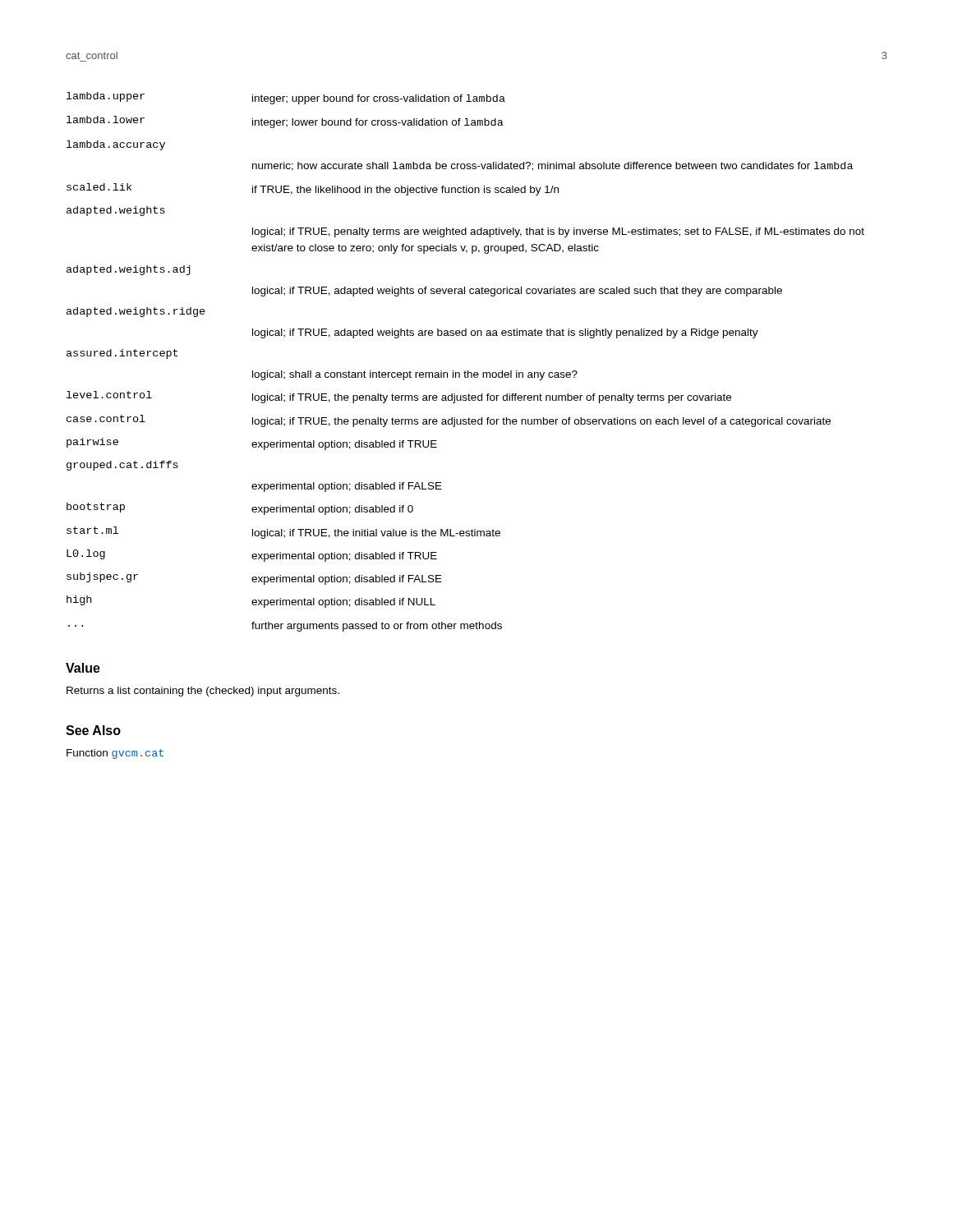This screenshot has height=1232, width=953.
Task: Select the list item containing "start.ml logical; if TRUE, the initial value is"
Action: 476,532
